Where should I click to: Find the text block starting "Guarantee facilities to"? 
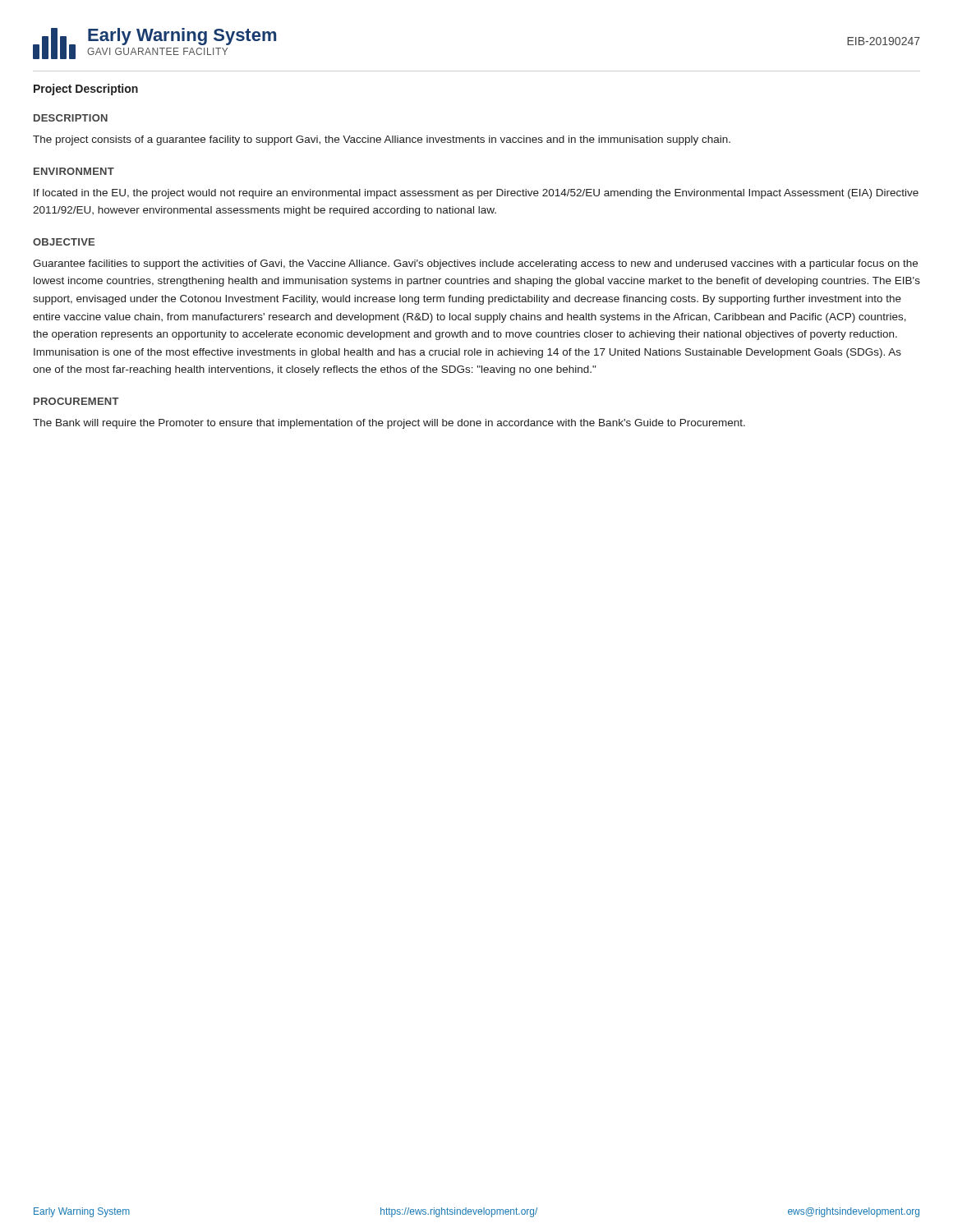click(x=476, y=316)
